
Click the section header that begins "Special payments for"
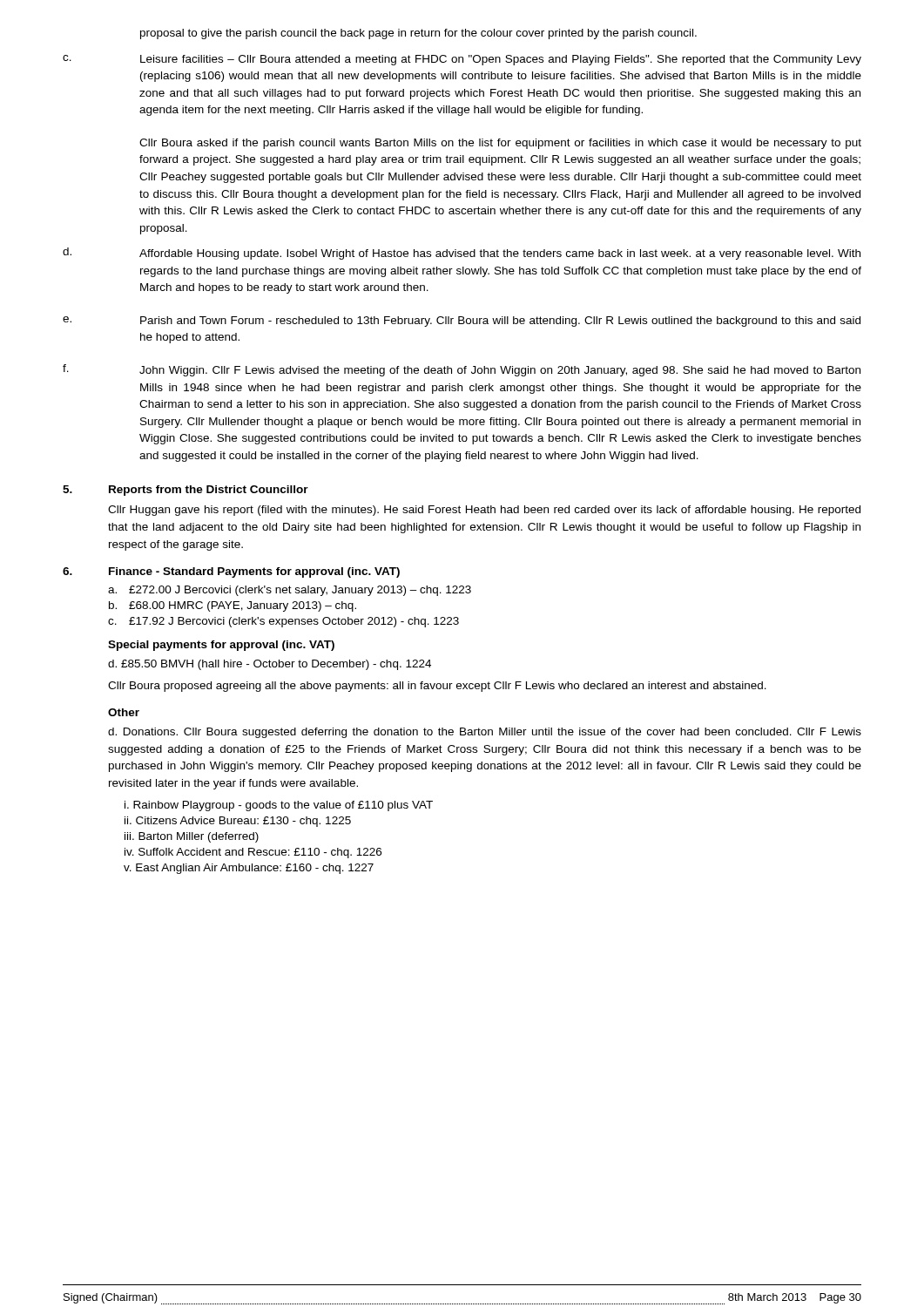pyautogui.click(x=221, y=644)
